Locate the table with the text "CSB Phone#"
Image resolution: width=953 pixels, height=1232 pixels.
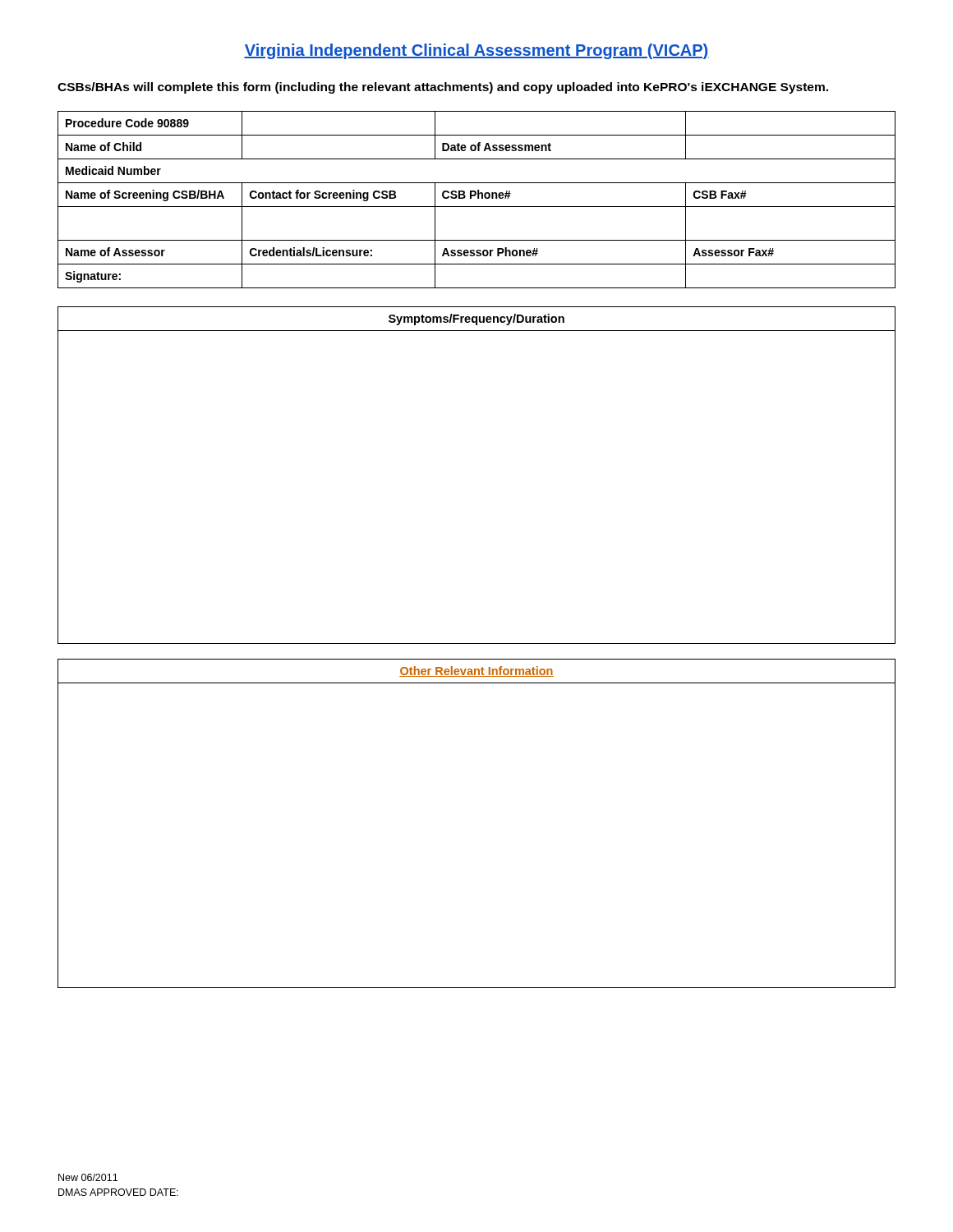coord(476,199)
